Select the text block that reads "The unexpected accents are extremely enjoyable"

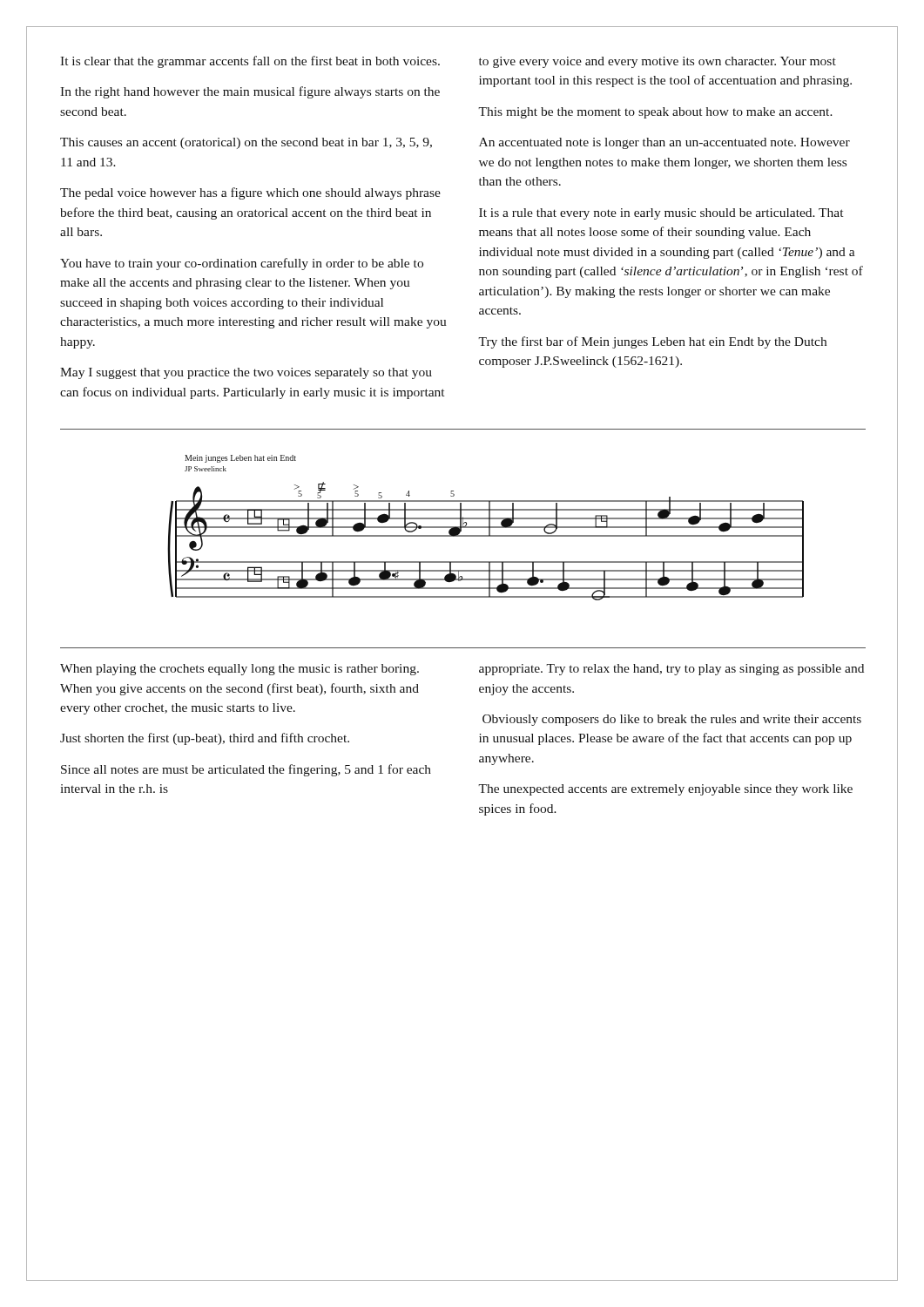coord(672,799)
